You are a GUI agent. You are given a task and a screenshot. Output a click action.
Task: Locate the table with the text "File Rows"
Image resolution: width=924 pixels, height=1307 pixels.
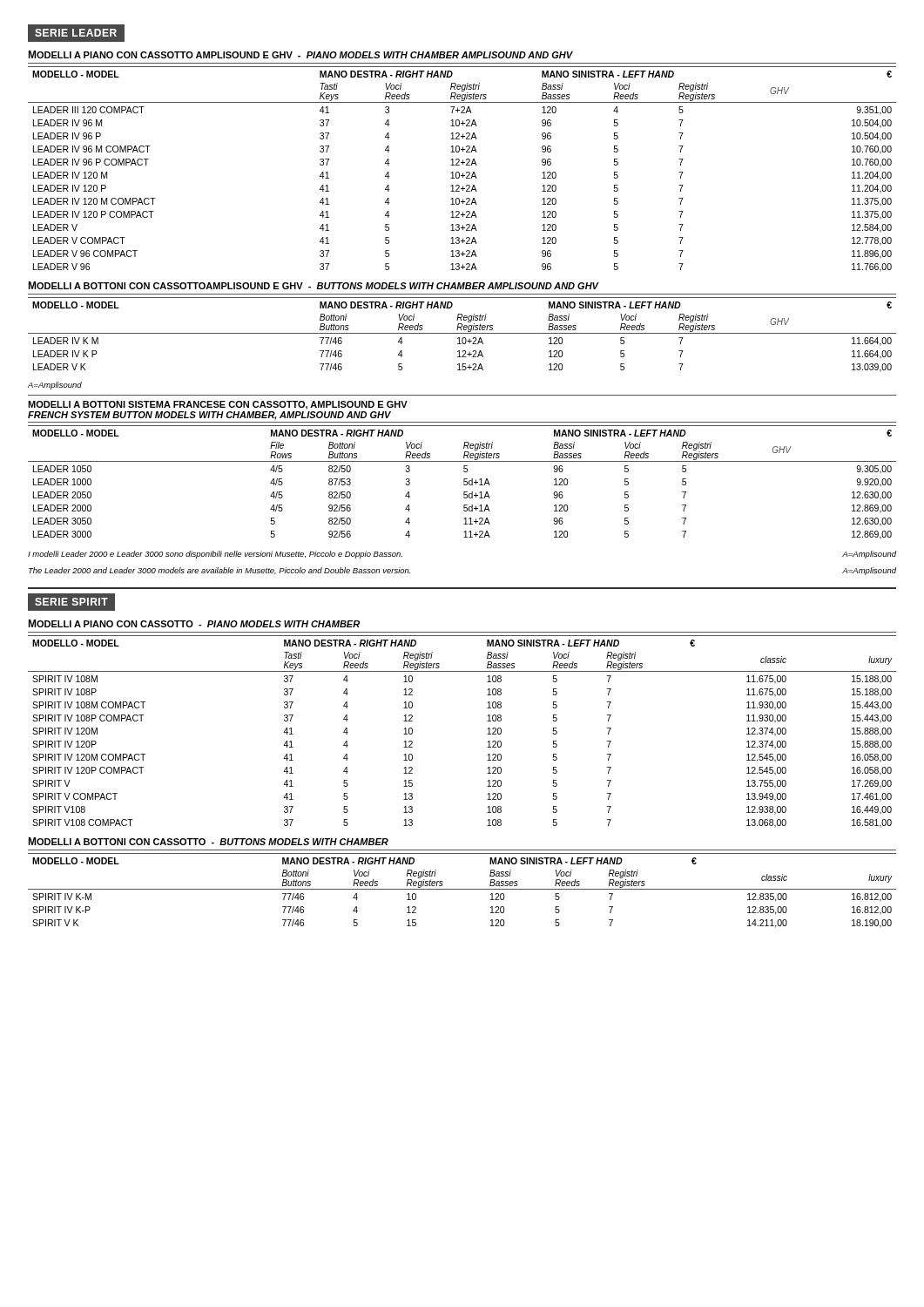click(x=462, y=483)
